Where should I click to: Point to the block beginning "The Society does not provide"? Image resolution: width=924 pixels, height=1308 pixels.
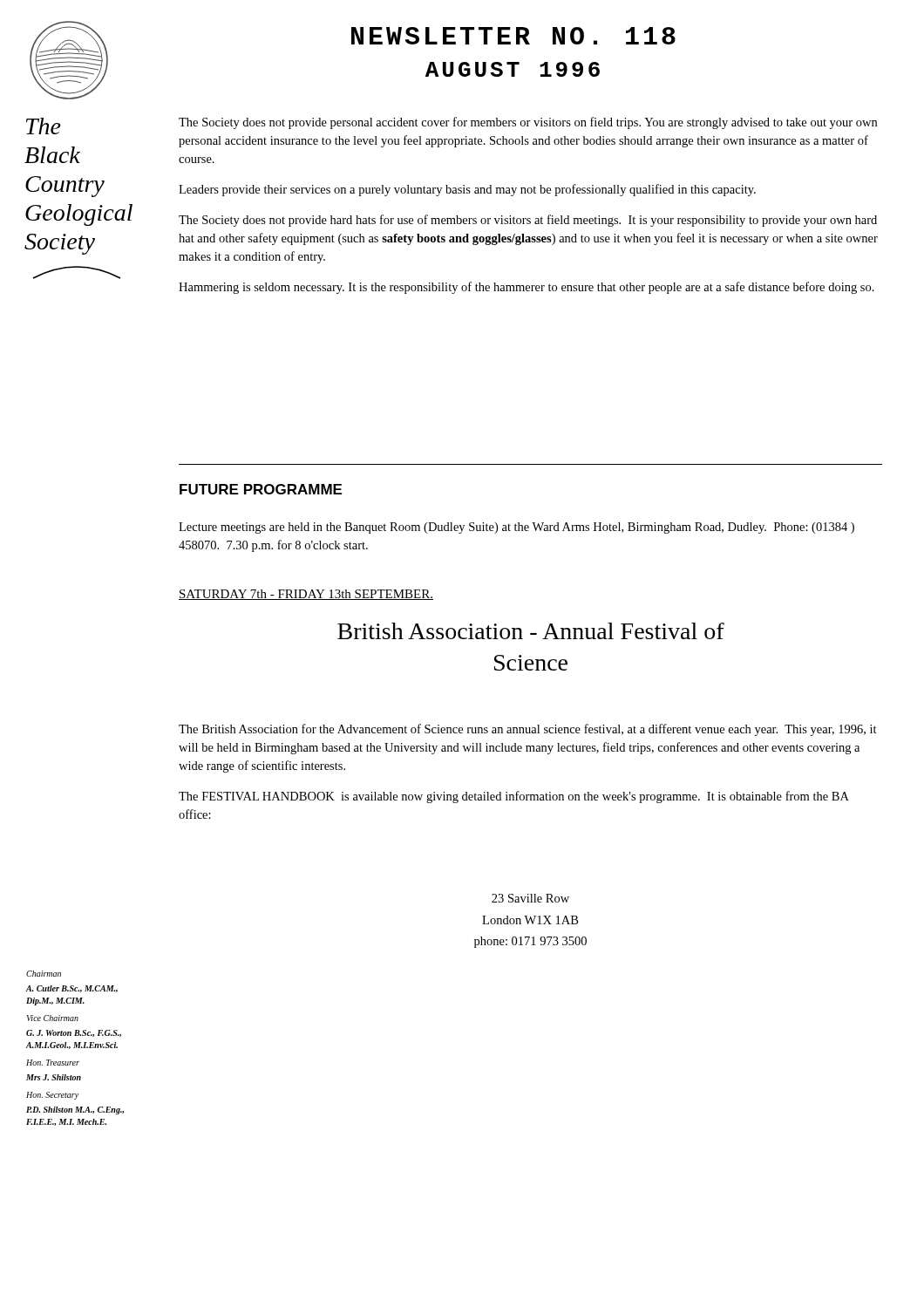528,123
